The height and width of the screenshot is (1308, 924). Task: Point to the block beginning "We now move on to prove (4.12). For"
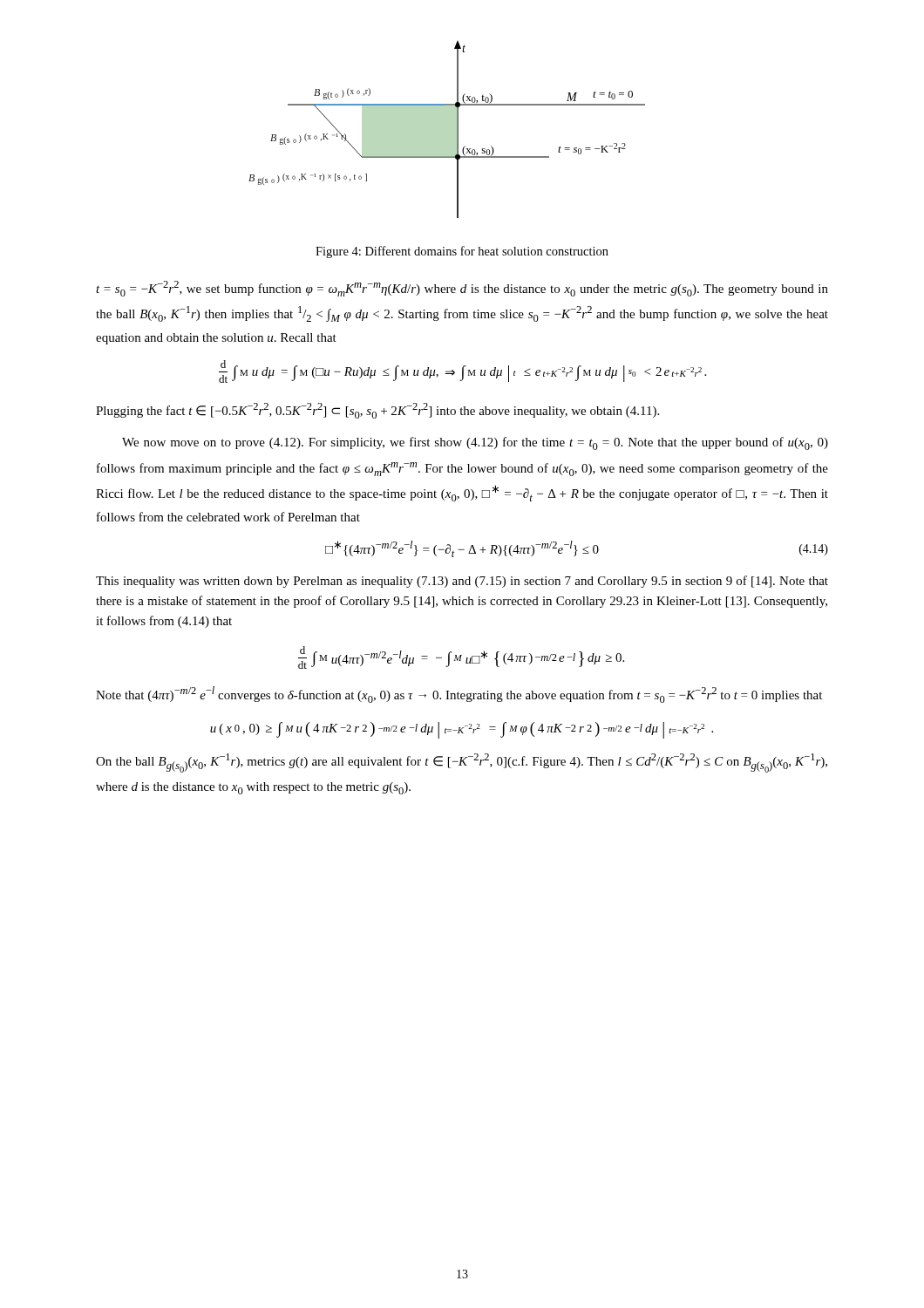click(462, 480)
